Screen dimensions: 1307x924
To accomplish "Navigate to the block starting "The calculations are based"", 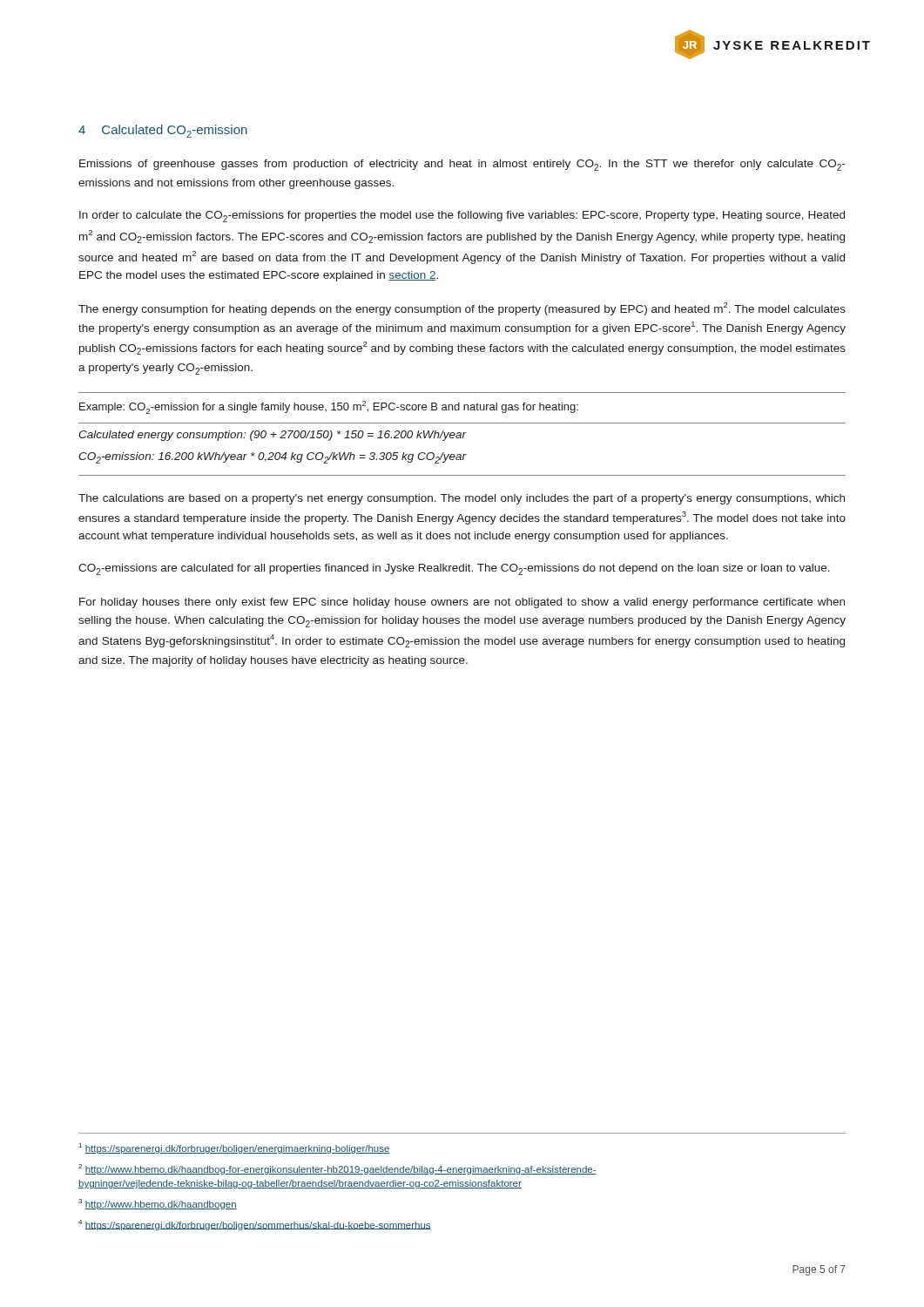I will click(x=462, y=517).
